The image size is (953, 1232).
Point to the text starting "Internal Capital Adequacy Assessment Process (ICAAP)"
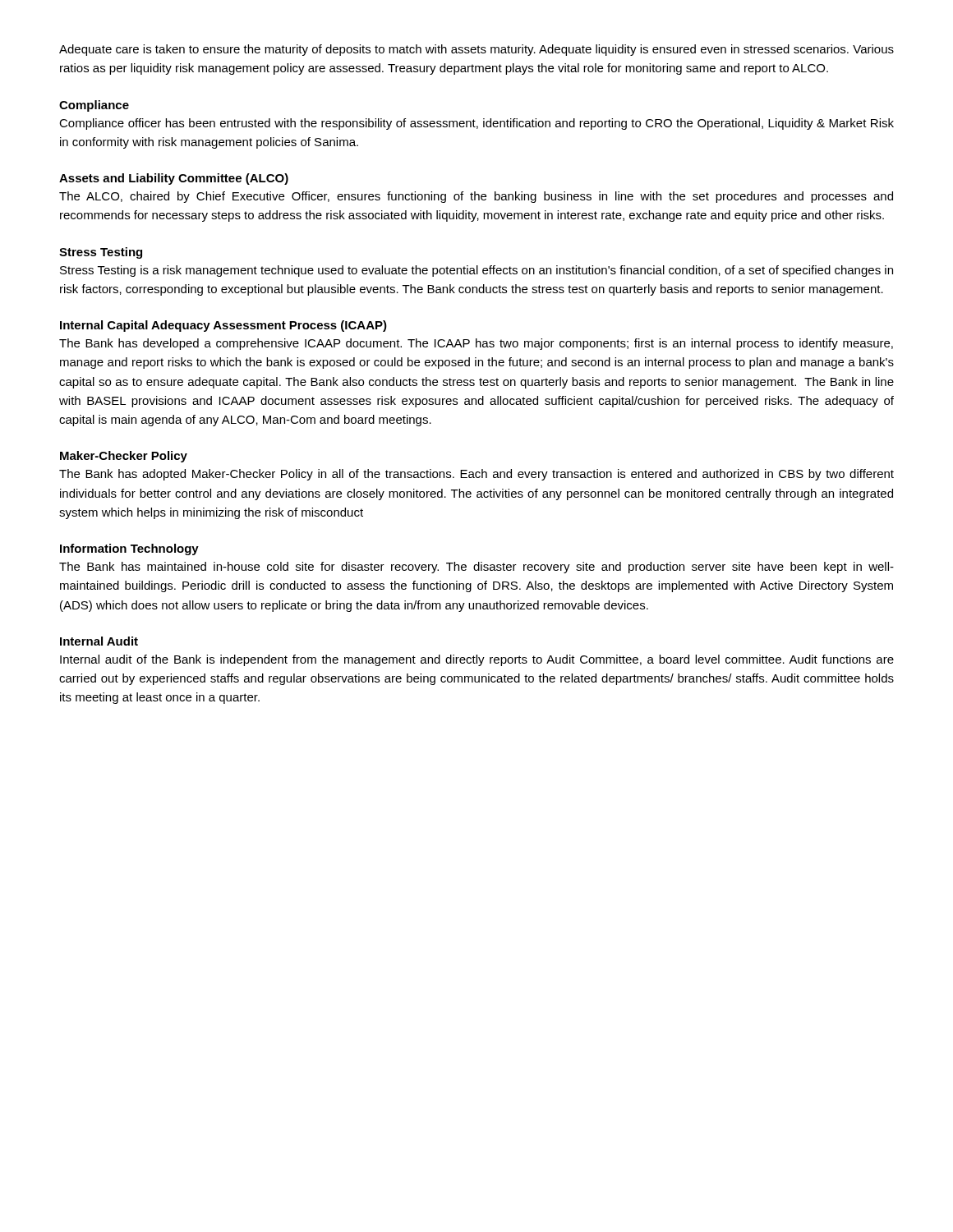(x=223, y=325)
